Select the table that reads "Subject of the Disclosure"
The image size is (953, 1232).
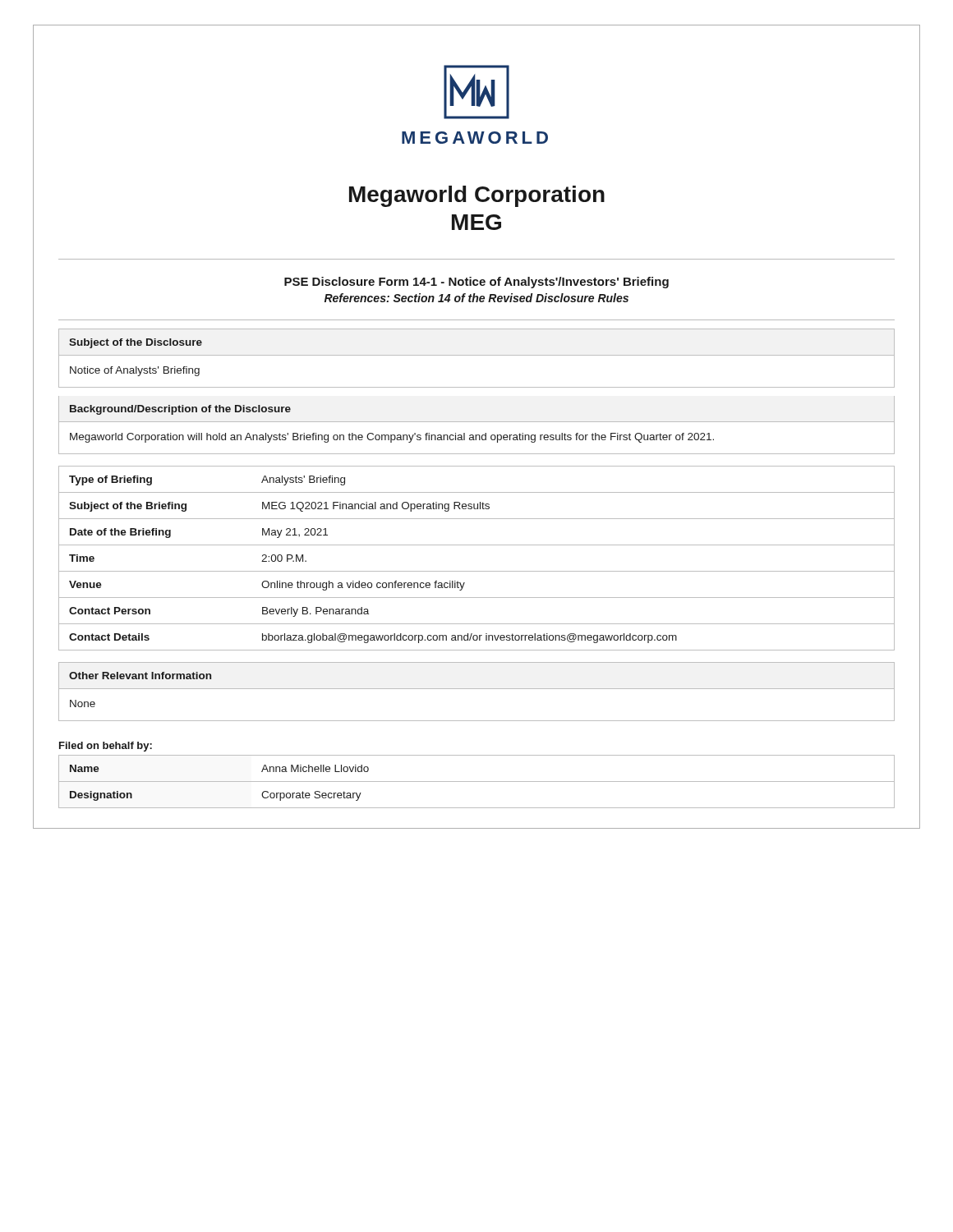476,358
